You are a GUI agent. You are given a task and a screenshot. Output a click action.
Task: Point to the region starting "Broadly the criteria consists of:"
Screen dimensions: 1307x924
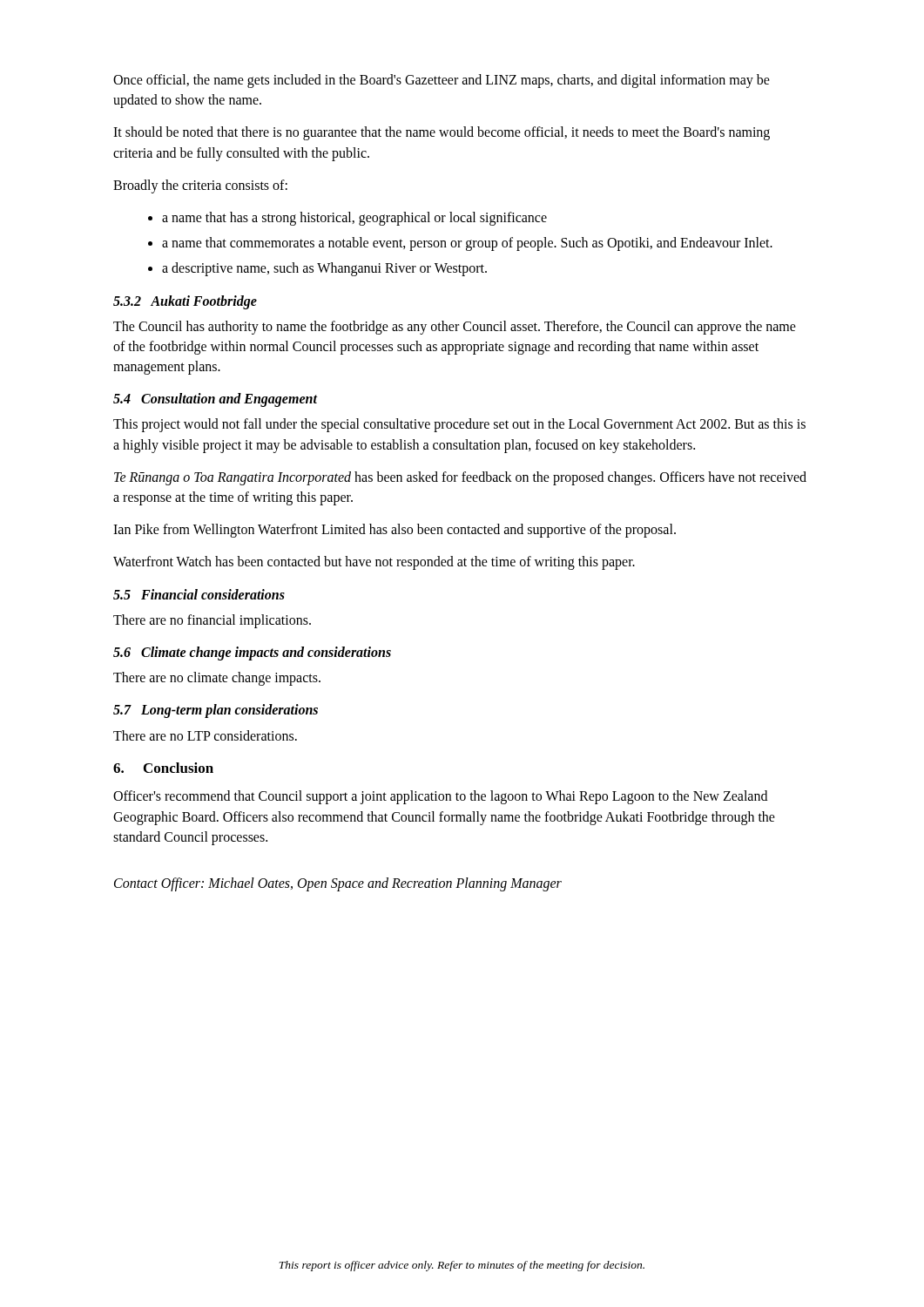click(200, 186)
